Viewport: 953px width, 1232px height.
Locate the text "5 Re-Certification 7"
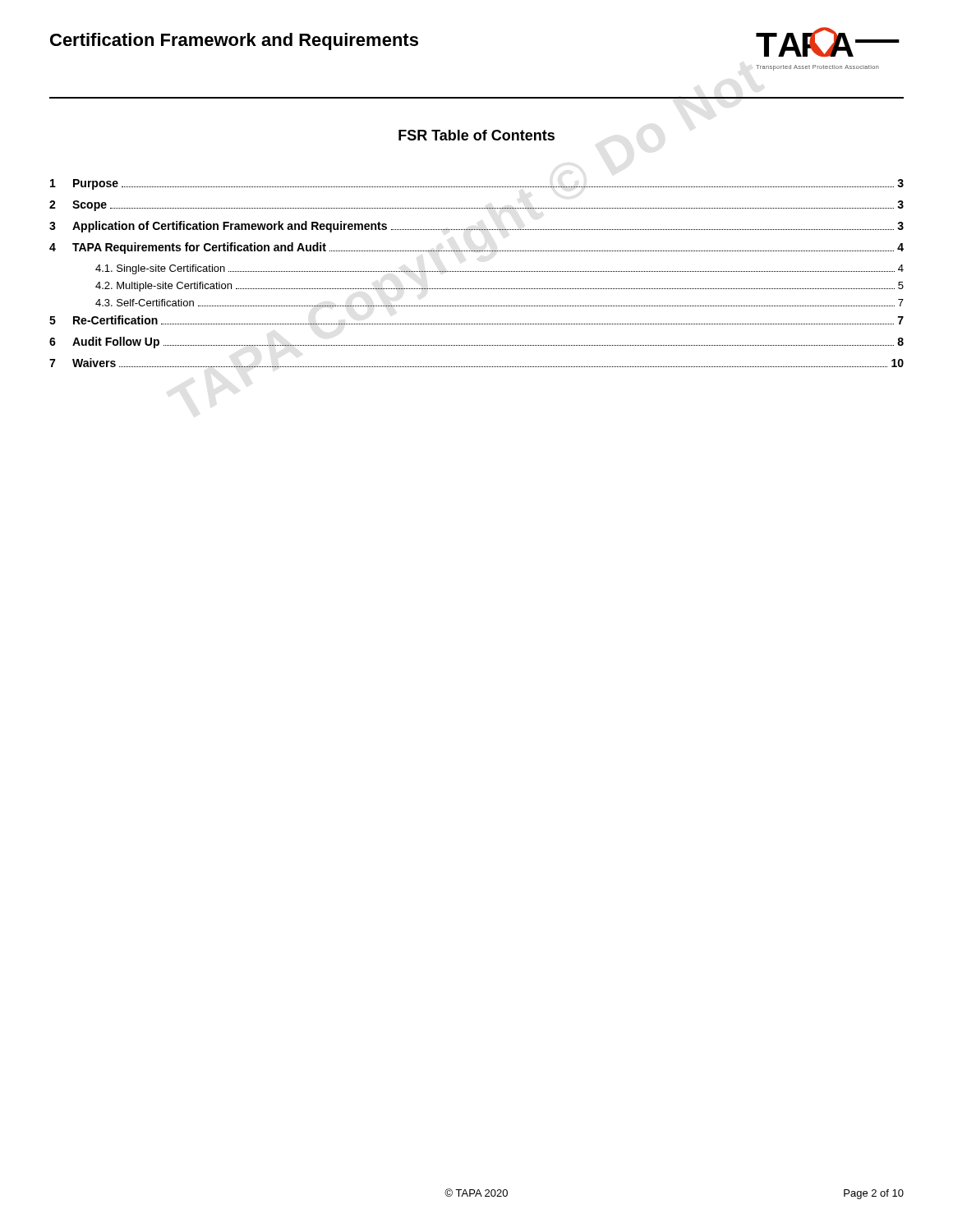click(476, 320)
